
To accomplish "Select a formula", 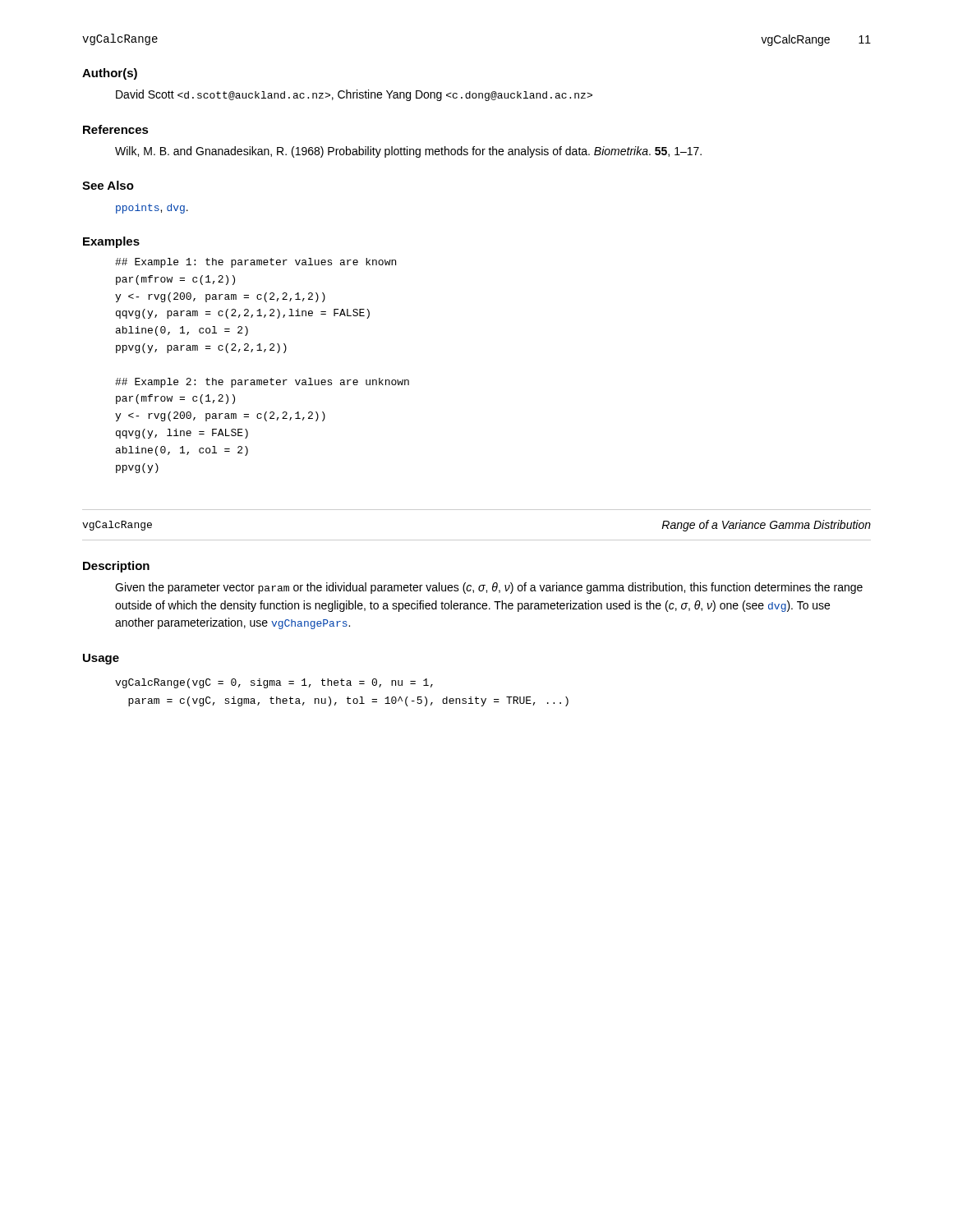I will point(493,692).
